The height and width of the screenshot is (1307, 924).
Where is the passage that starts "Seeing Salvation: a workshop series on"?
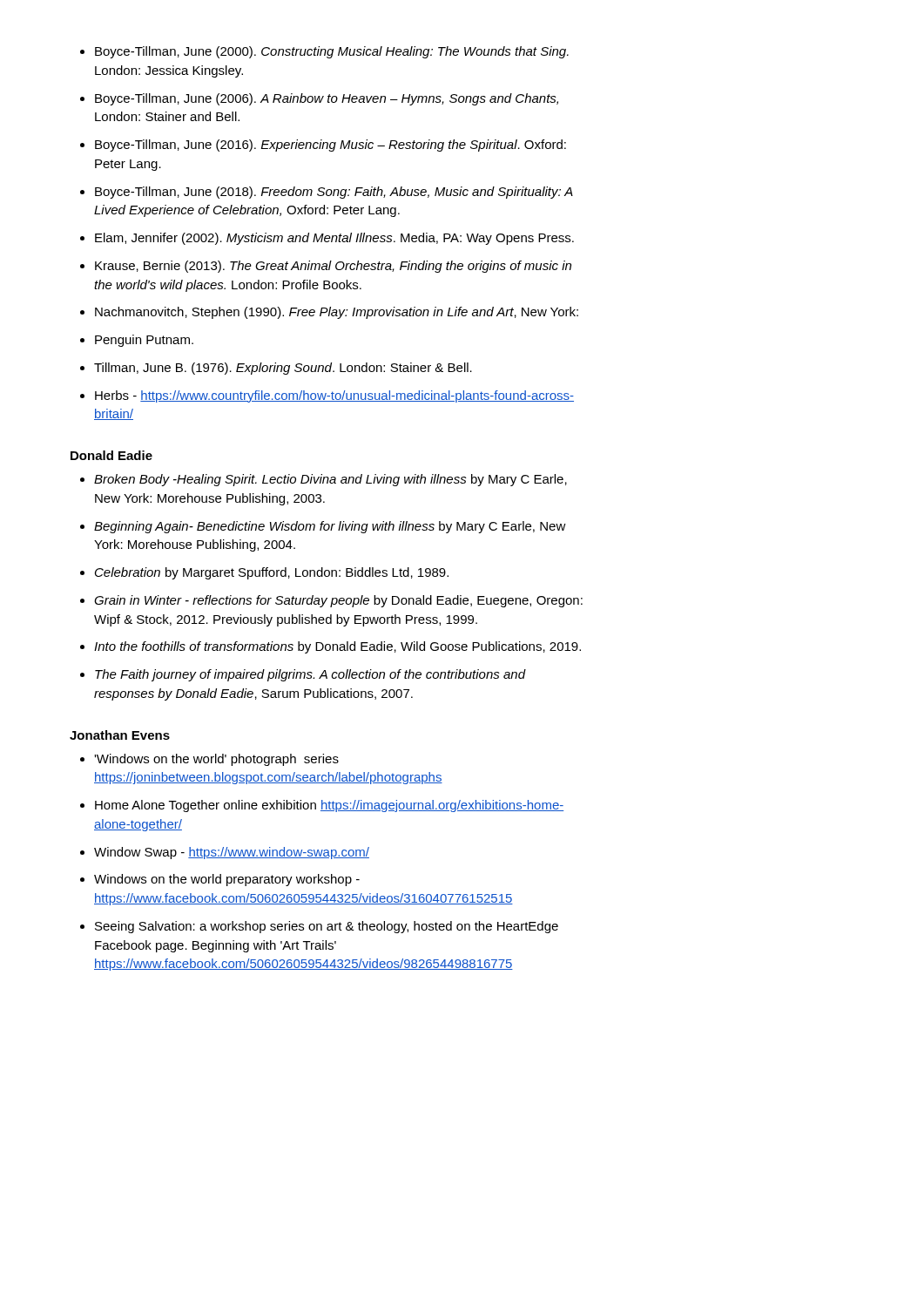326,945
